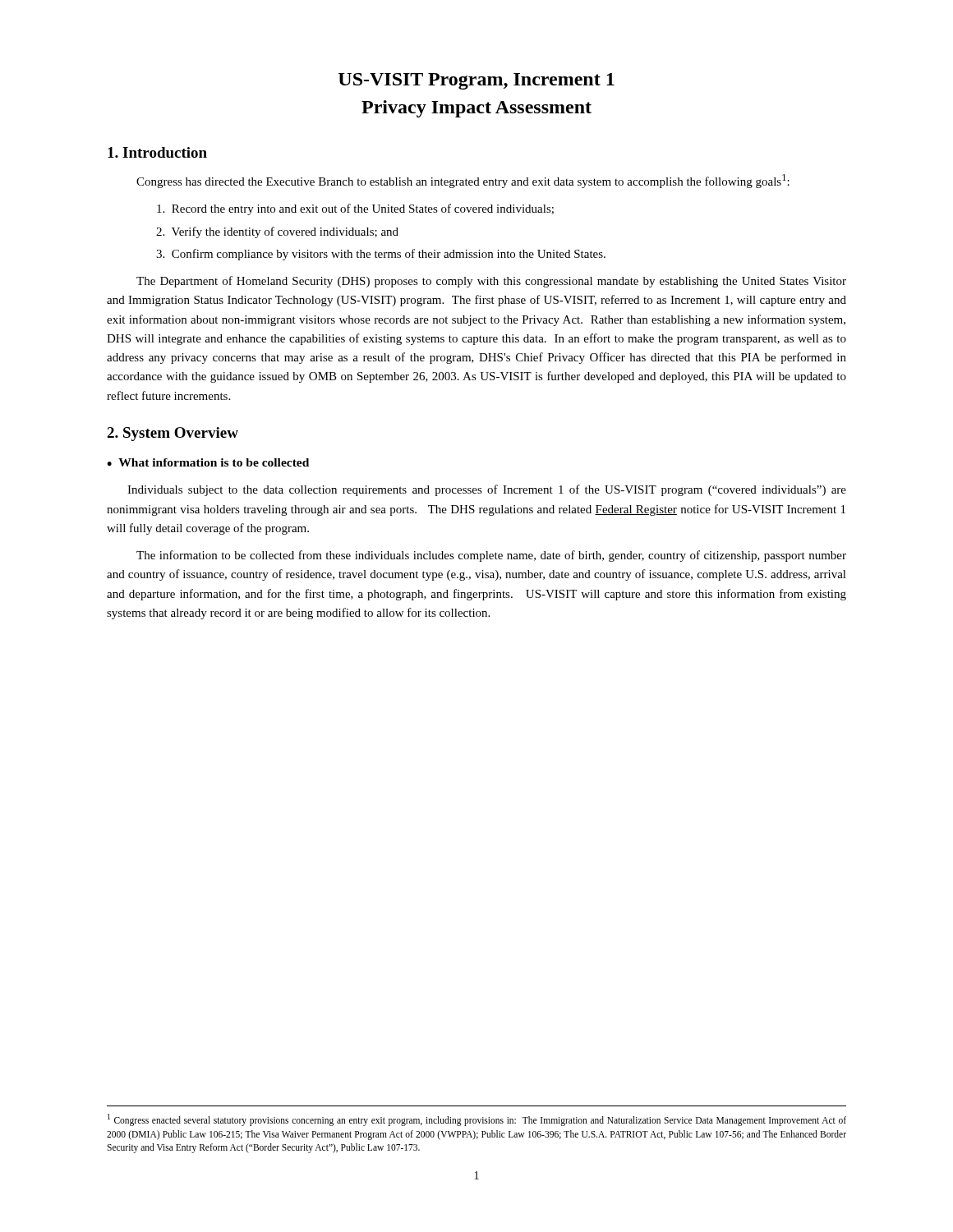Locate the region starting "The information to"
The height and width of the screenshot is (1232, 953).
476,584
